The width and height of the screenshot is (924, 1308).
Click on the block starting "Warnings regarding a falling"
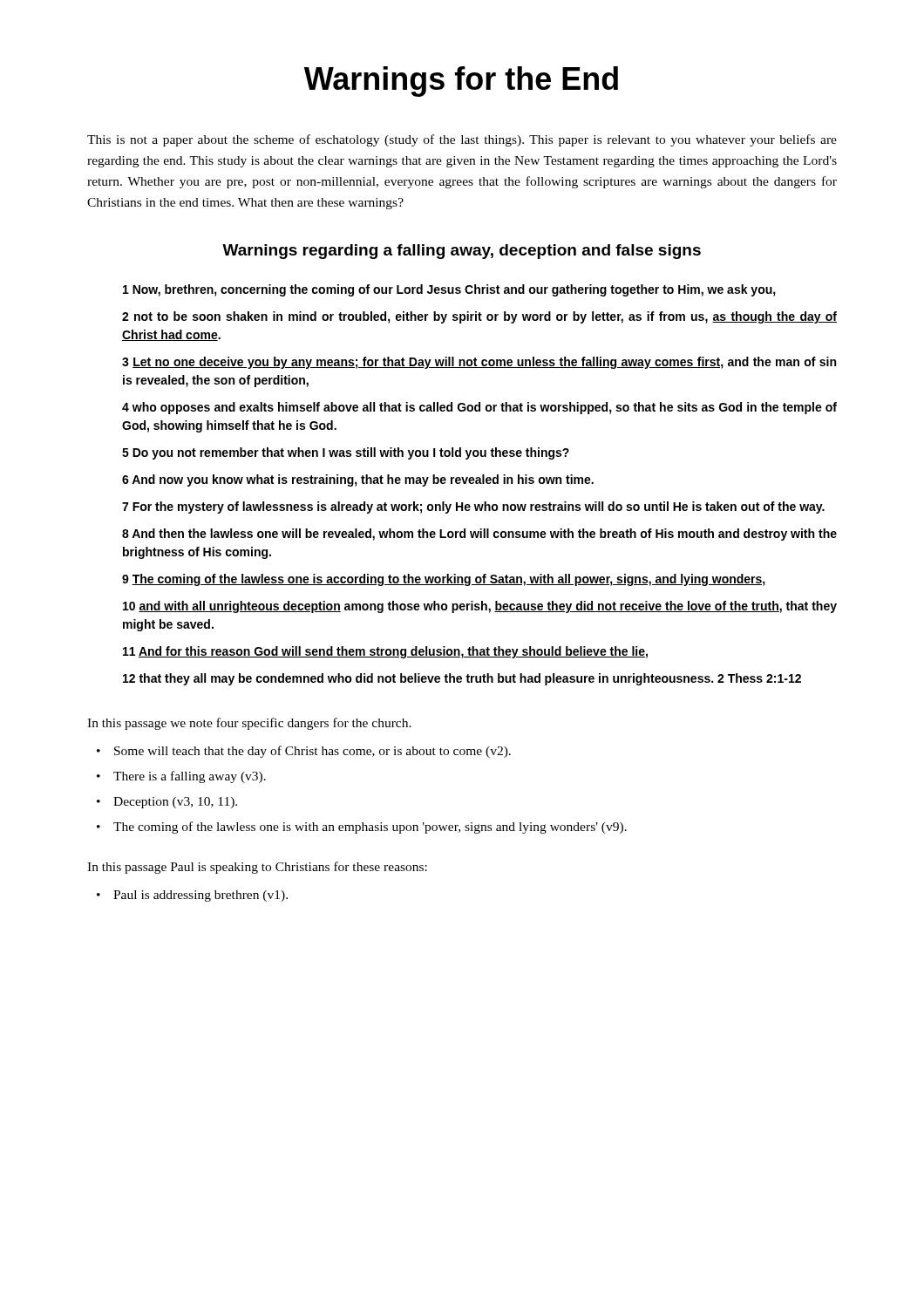[462, 250]
